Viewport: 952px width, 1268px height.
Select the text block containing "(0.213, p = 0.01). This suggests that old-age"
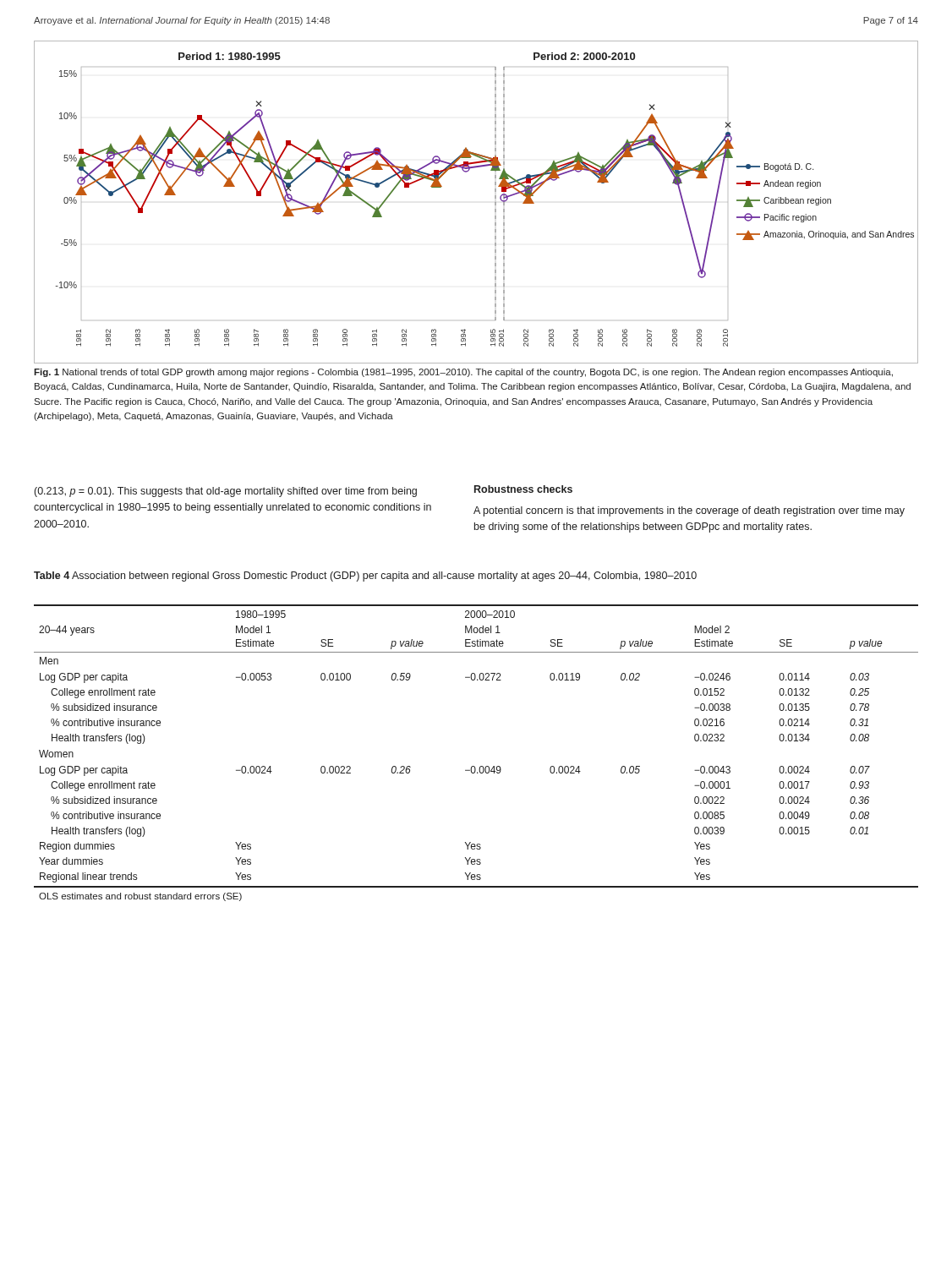coord(233,508)
